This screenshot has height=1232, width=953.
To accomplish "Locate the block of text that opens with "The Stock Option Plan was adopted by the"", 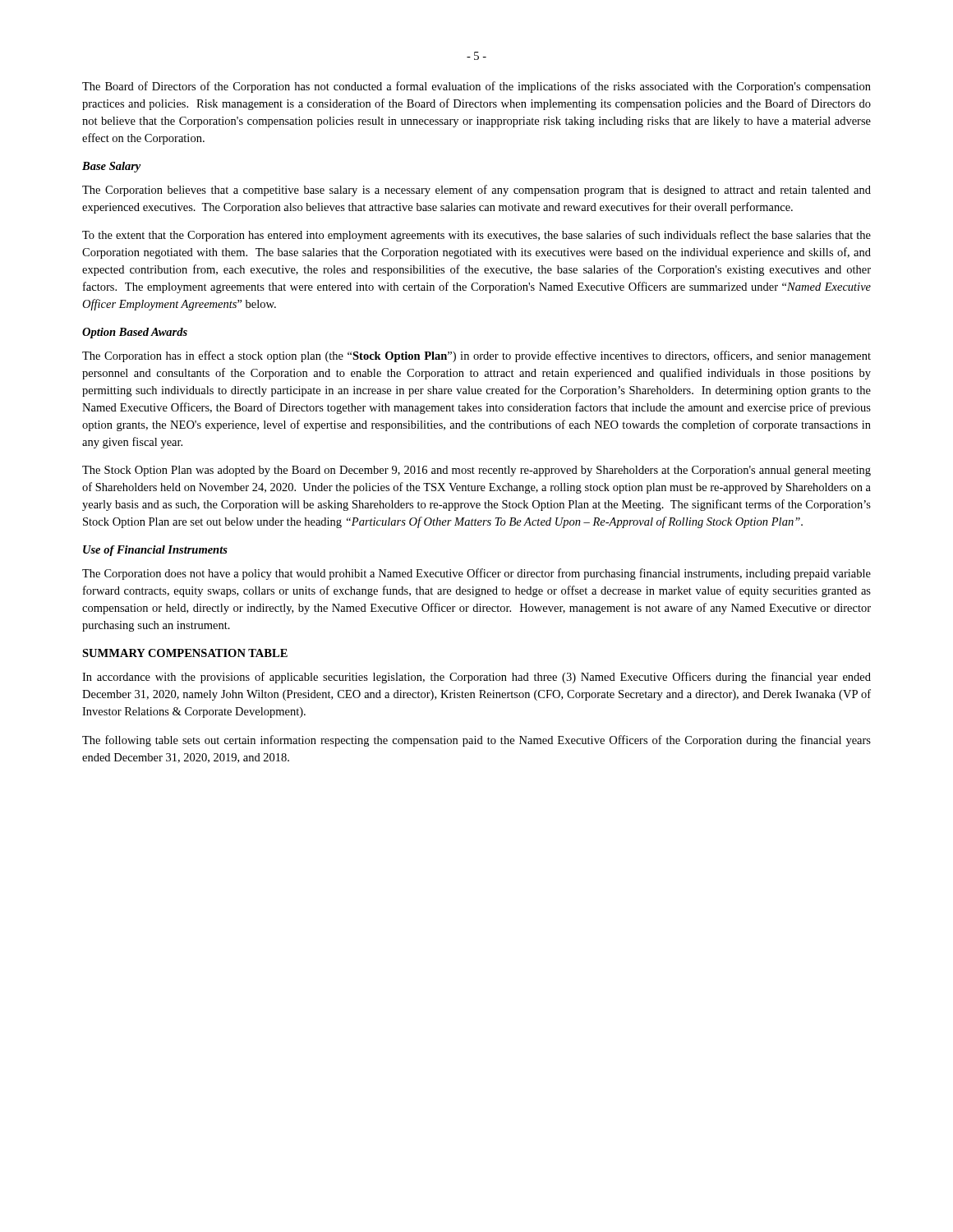I will tap(476, 496).
